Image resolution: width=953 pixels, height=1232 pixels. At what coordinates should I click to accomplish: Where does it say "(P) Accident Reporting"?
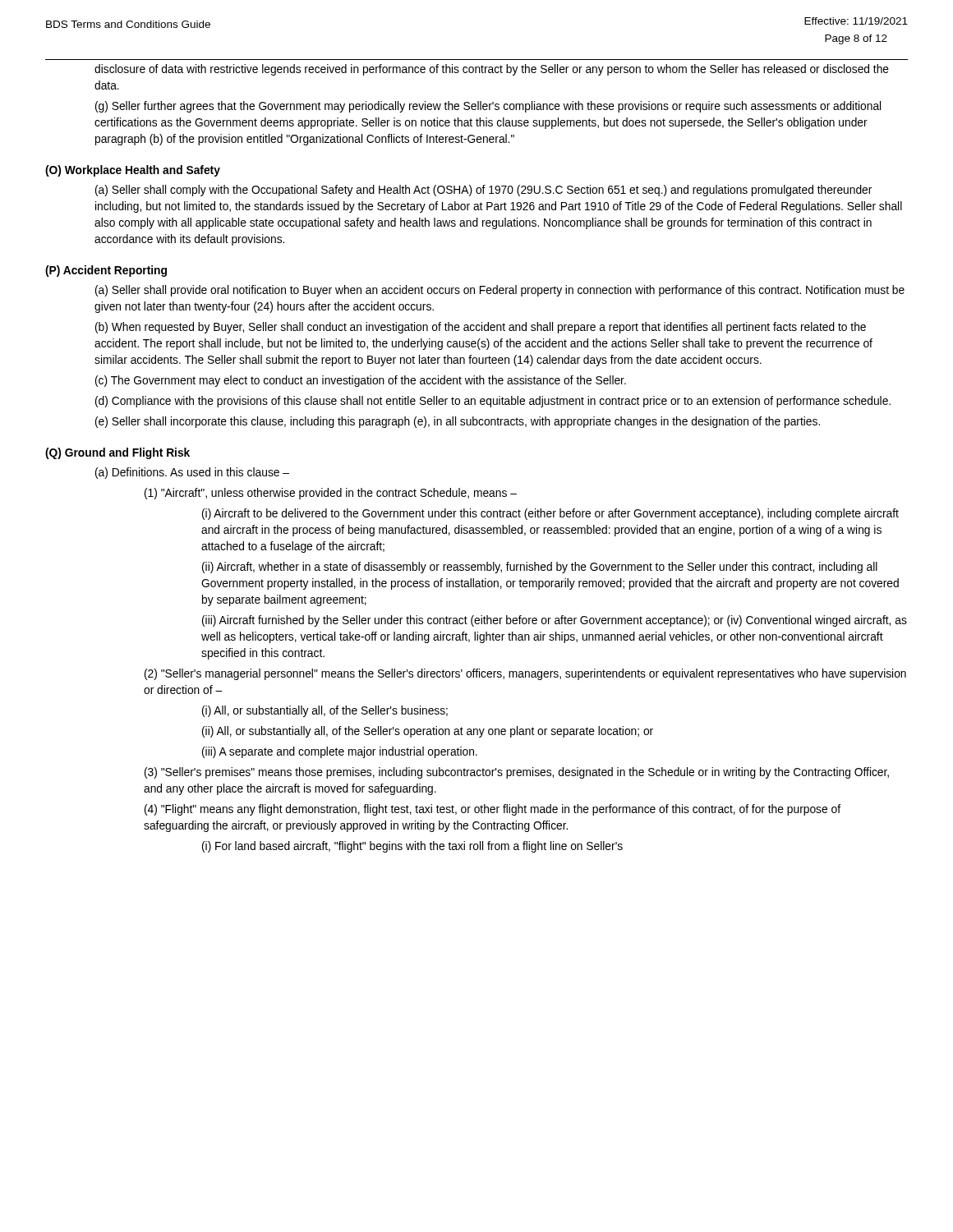(106, 271)
